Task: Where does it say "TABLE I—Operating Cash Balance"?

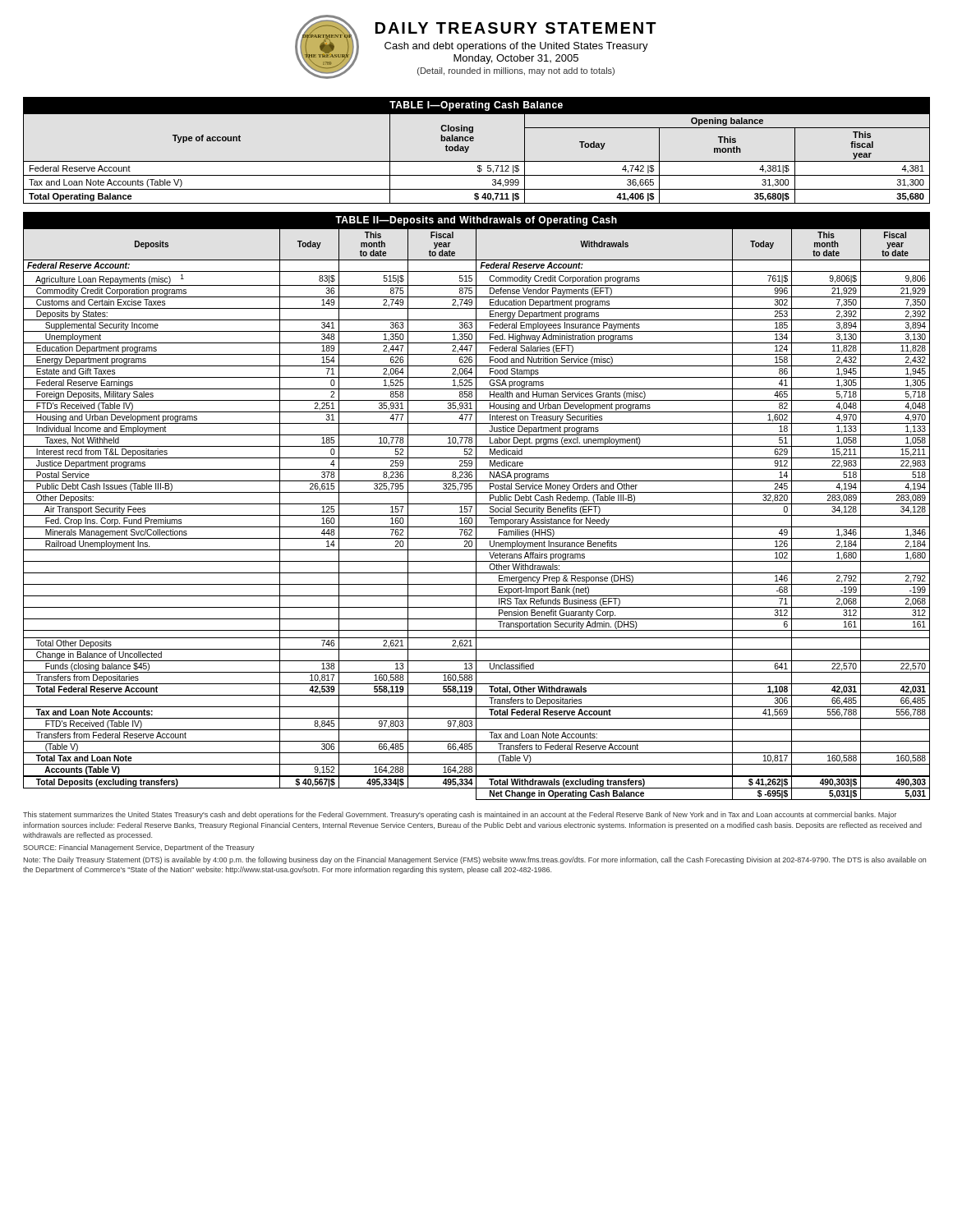Action: (476, 105)
